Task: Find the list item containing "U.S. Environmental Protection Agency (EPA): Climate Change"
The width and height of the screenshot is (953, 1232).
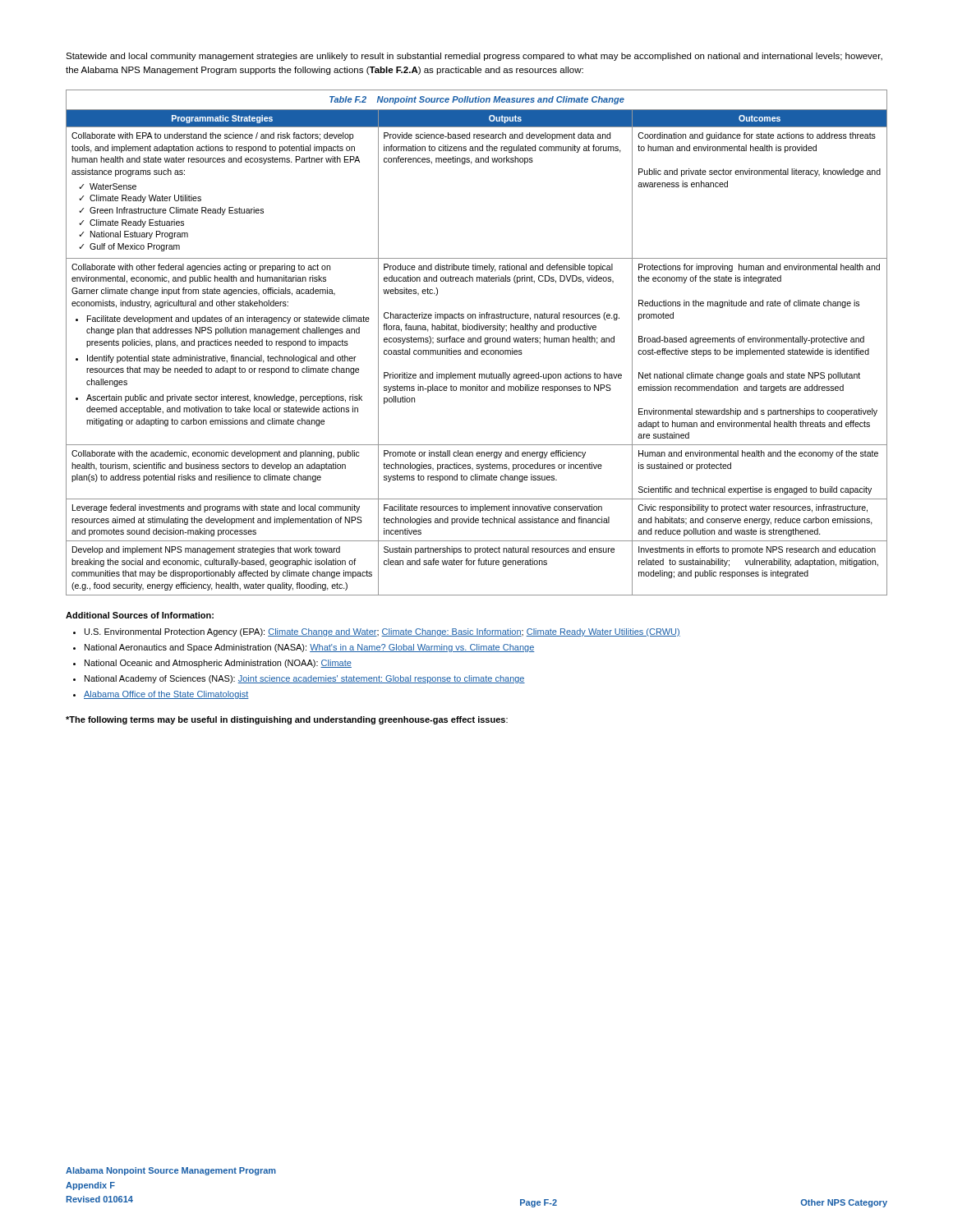Action: pyautogui.click(x=382, y=632)
